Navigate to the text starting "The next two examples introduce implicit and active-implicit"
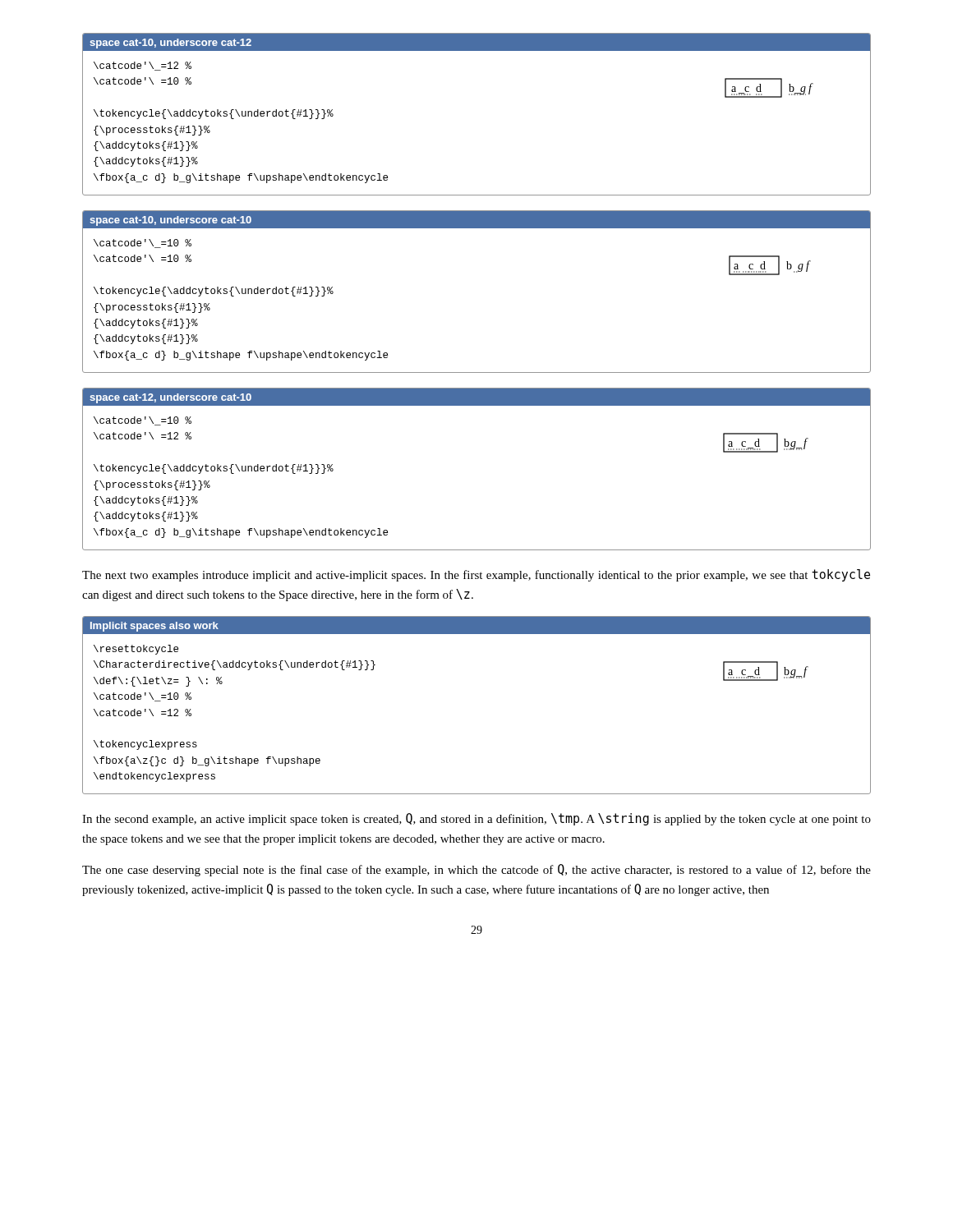The width and height of the screenshot is (953, 1232). [x=476, y=585]
